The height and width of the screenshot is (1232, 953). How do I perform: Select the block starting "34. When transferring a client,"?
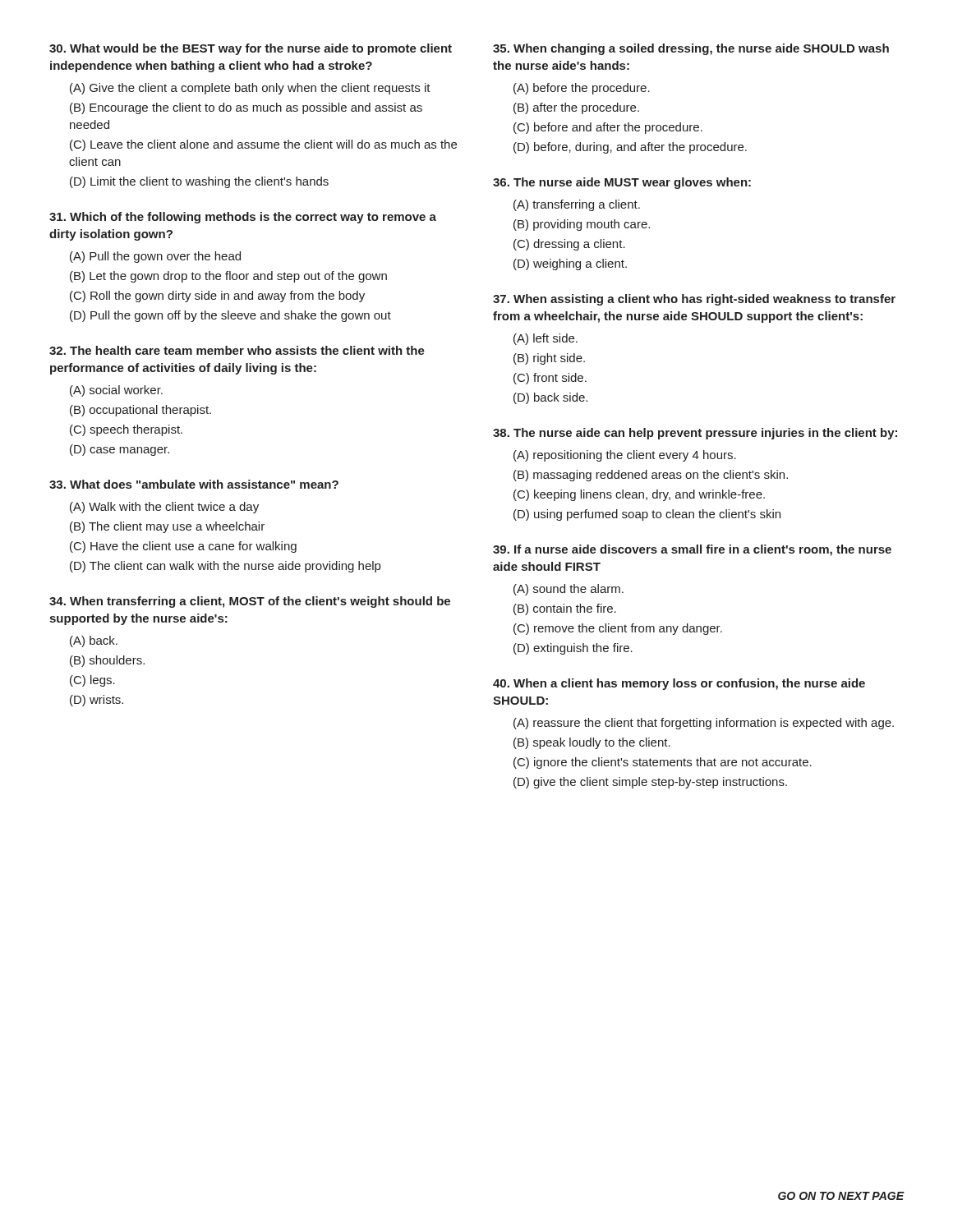pyautogui.click(x=250, y=602)
